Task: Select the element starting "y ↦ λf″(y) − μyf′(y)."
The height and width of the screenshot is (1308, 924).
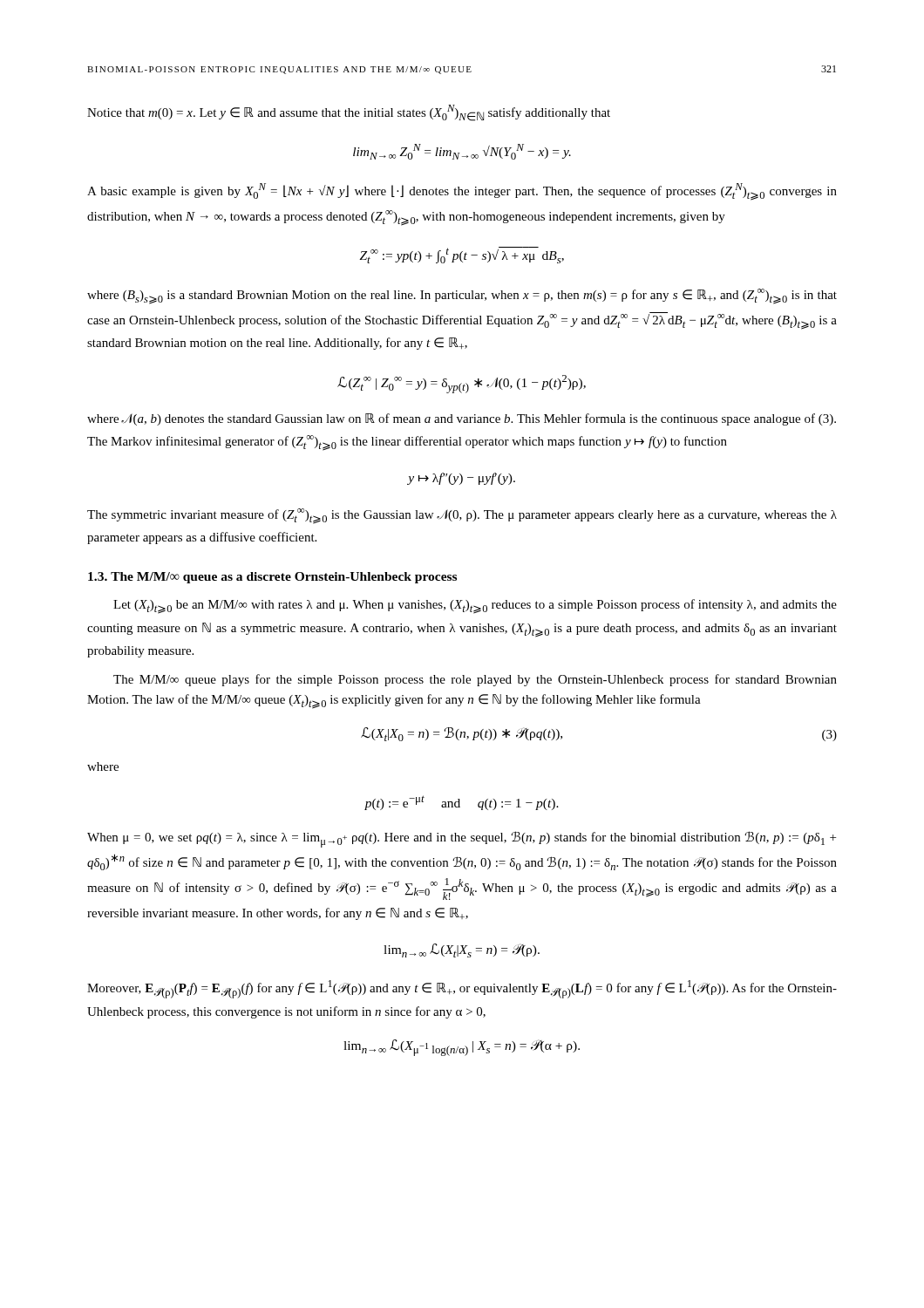Action: click(462, 478)
